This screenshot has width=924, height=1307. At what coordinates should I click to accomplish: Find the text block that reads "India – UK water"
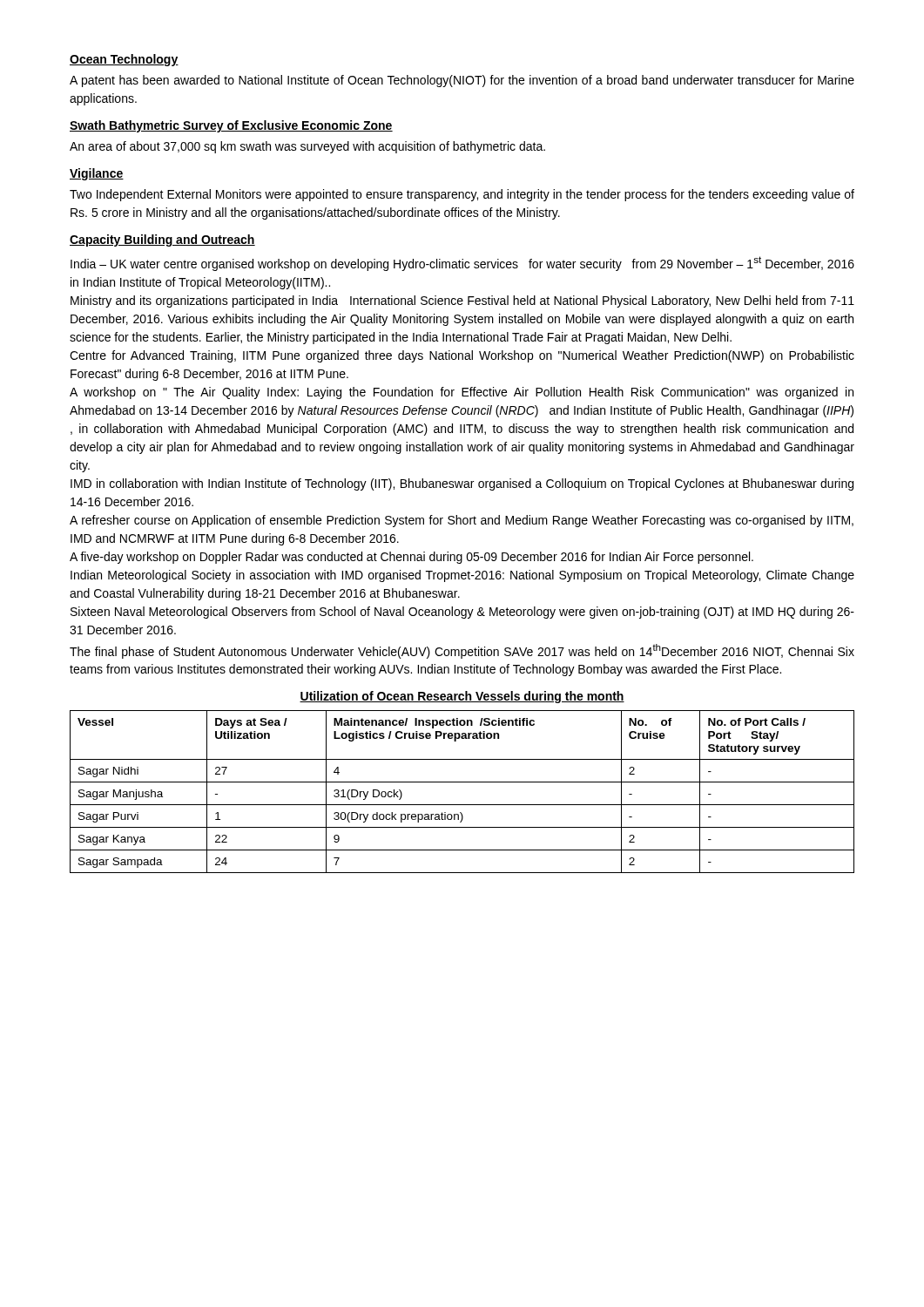click(x=462, y=264)
